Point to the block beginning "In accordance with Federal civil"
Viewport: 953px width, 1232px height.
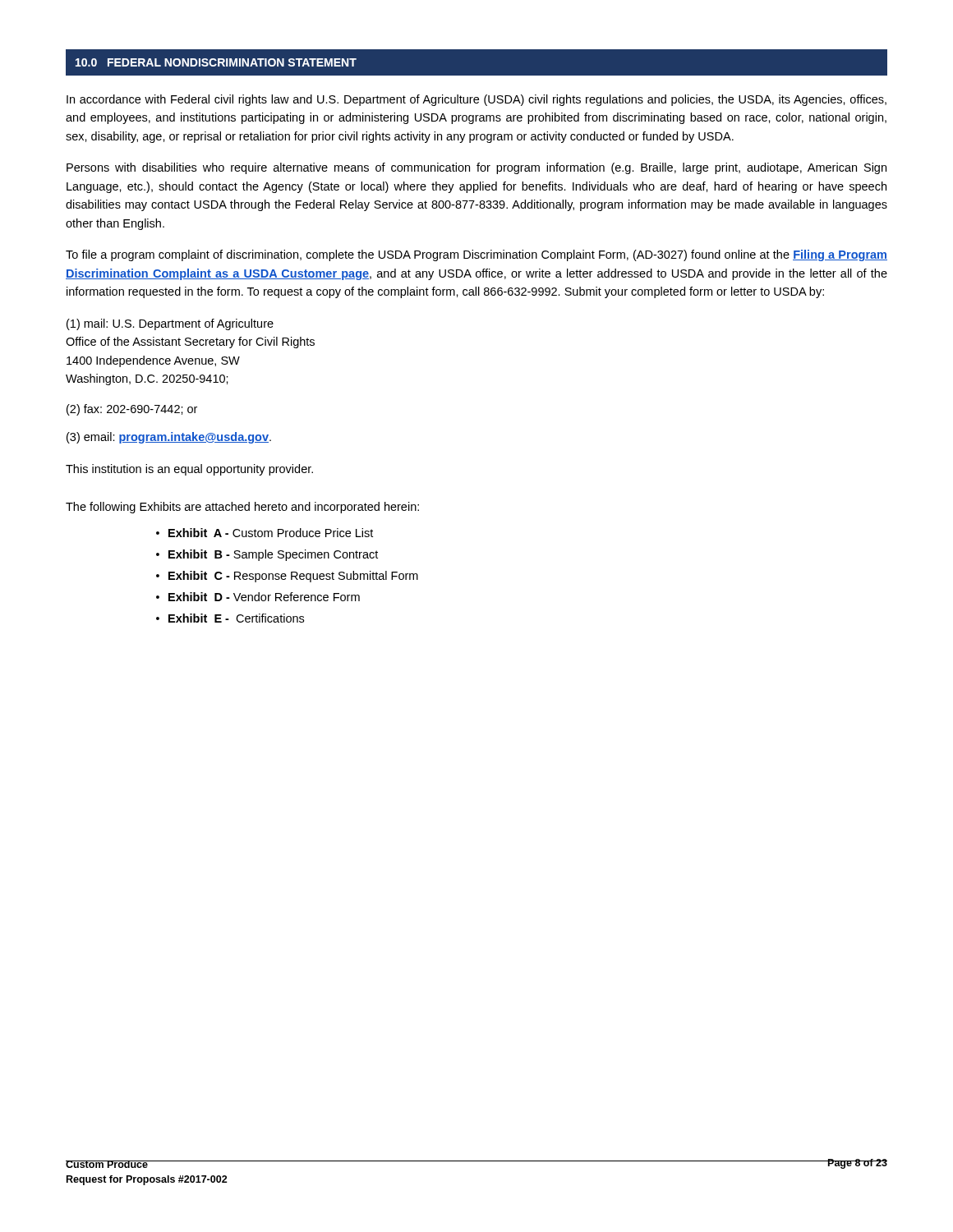click(476, 118)
